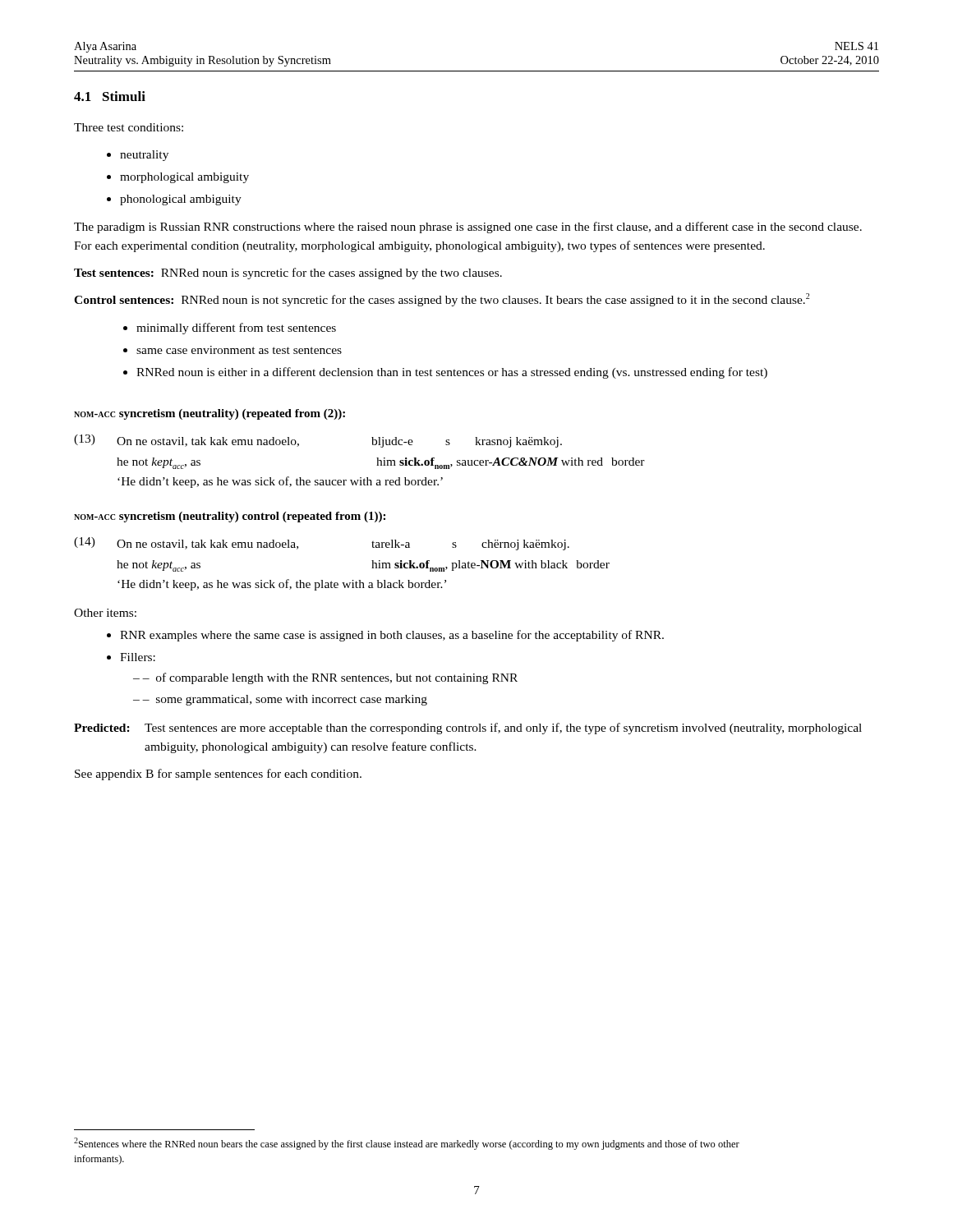This screenshot has width=953, height=1232.
Task: Click the passage that begins "RNR examples where the same case"
Action: pos(392,634)
